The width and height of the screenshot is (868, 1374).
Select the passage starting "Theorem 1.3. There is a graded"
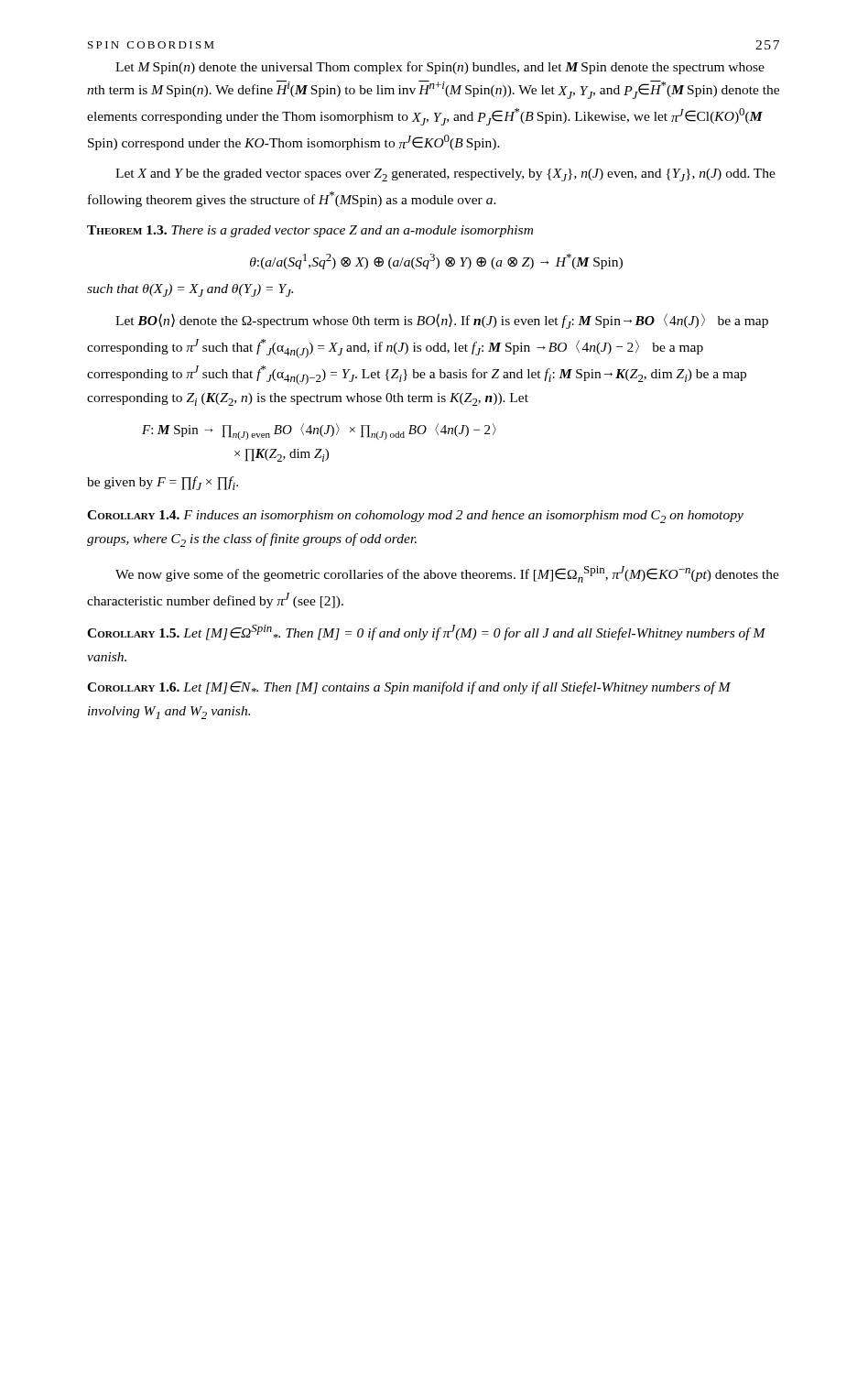point(436,230)
